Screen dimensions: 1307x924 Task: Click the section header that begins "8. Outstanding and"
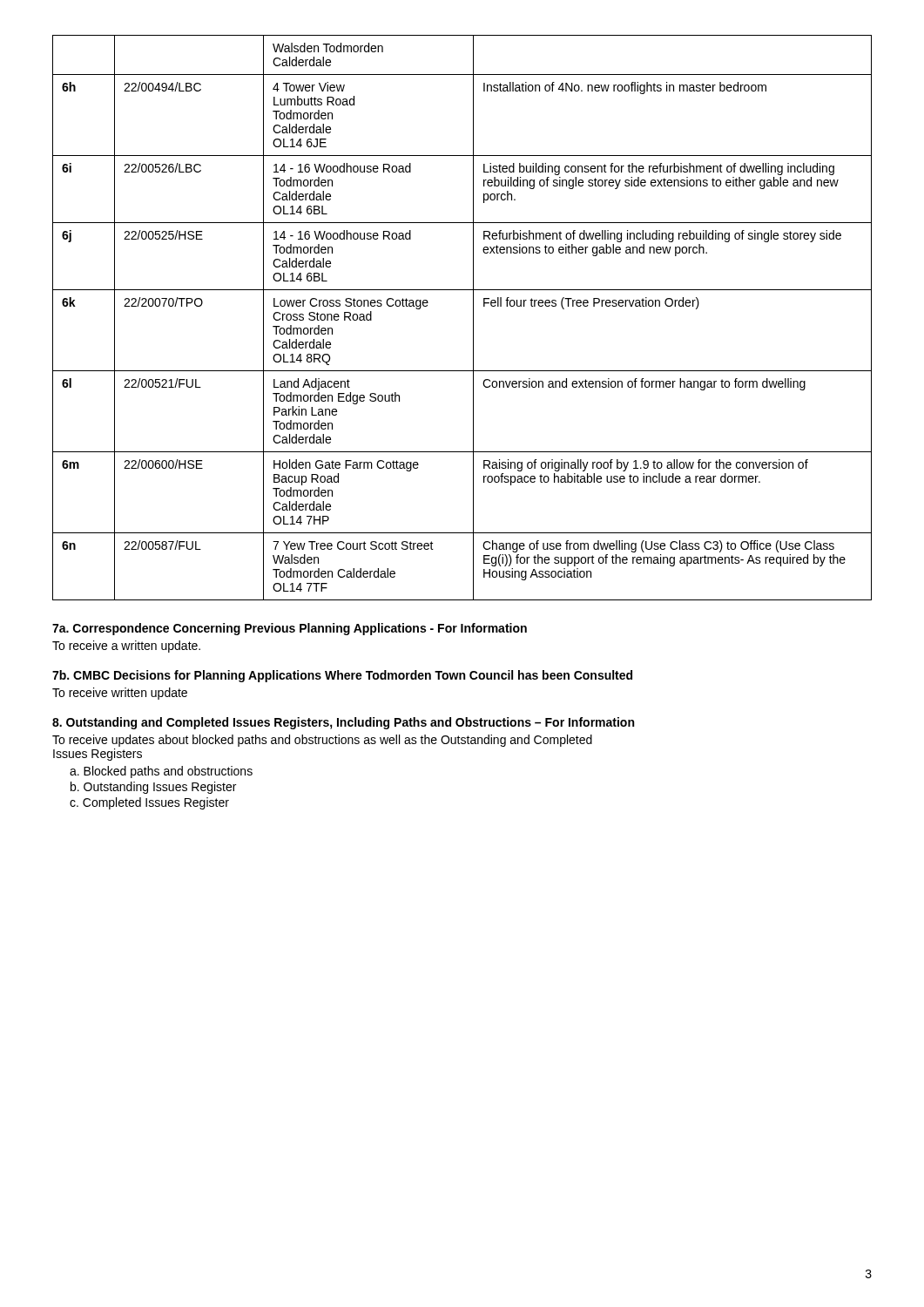344,722
